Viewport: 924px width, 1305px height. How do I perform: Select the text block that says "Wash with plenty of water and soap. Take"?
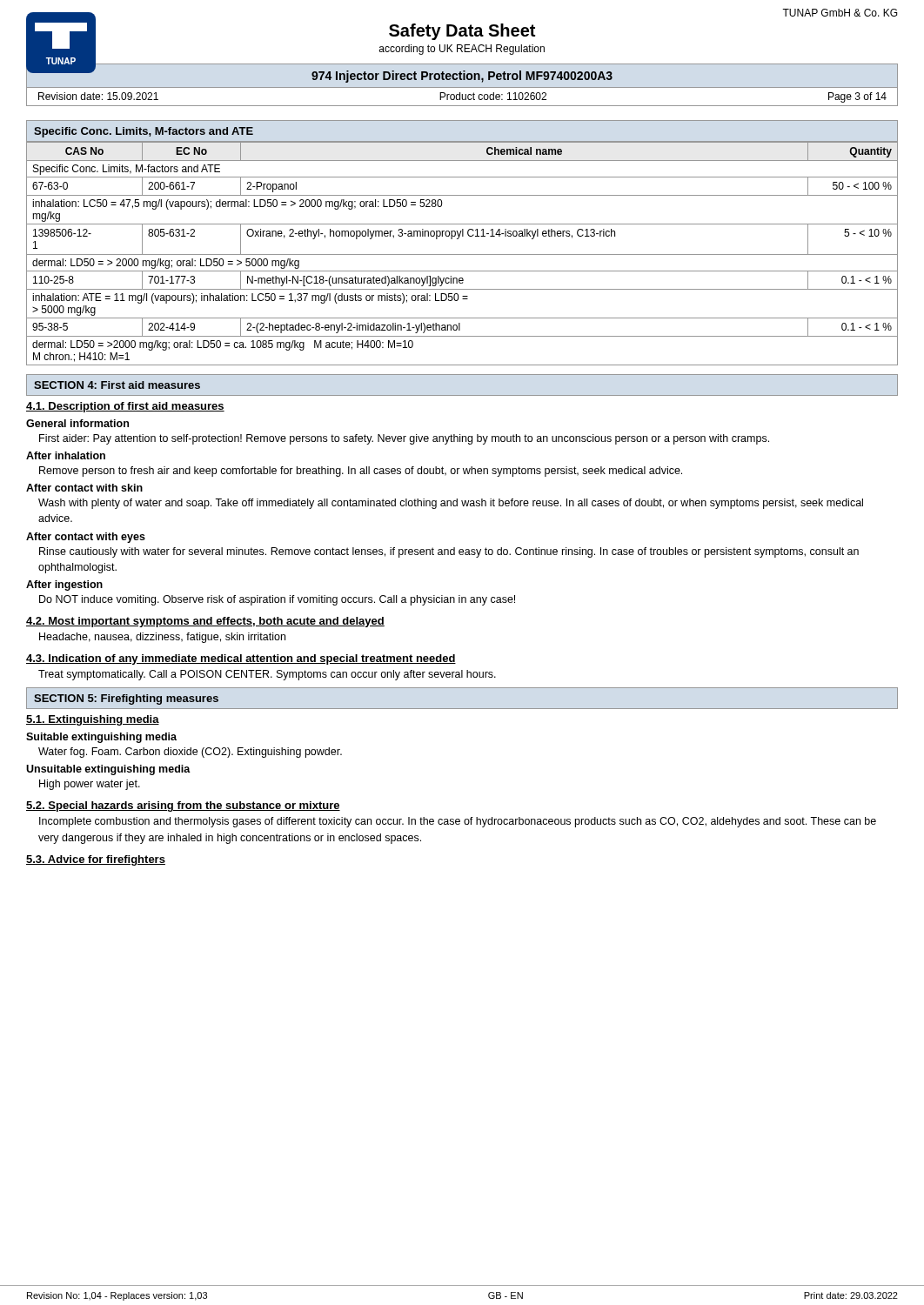(451, 511)
